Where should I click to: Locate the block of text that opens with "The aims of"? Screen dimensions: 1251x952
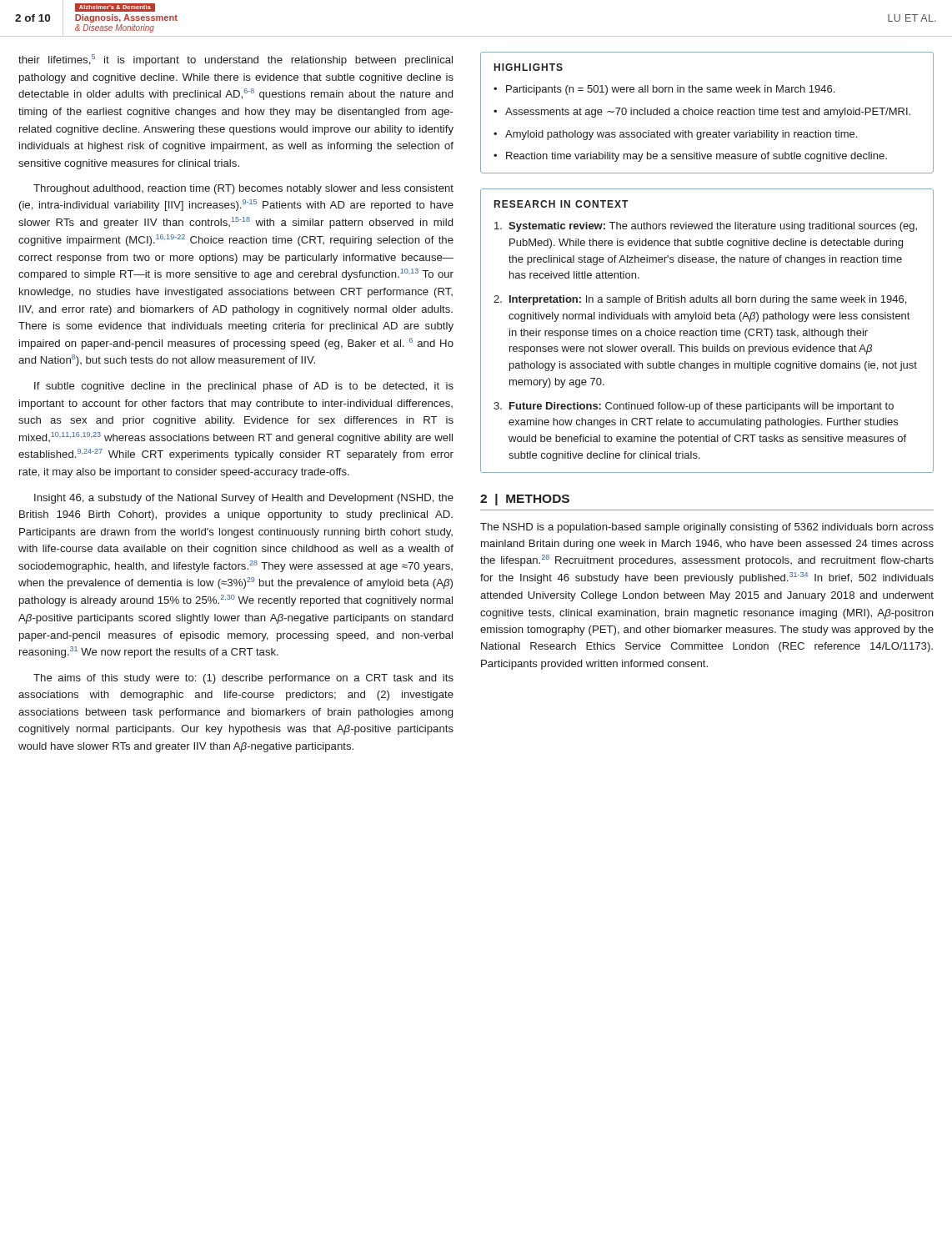click(236, 712)
